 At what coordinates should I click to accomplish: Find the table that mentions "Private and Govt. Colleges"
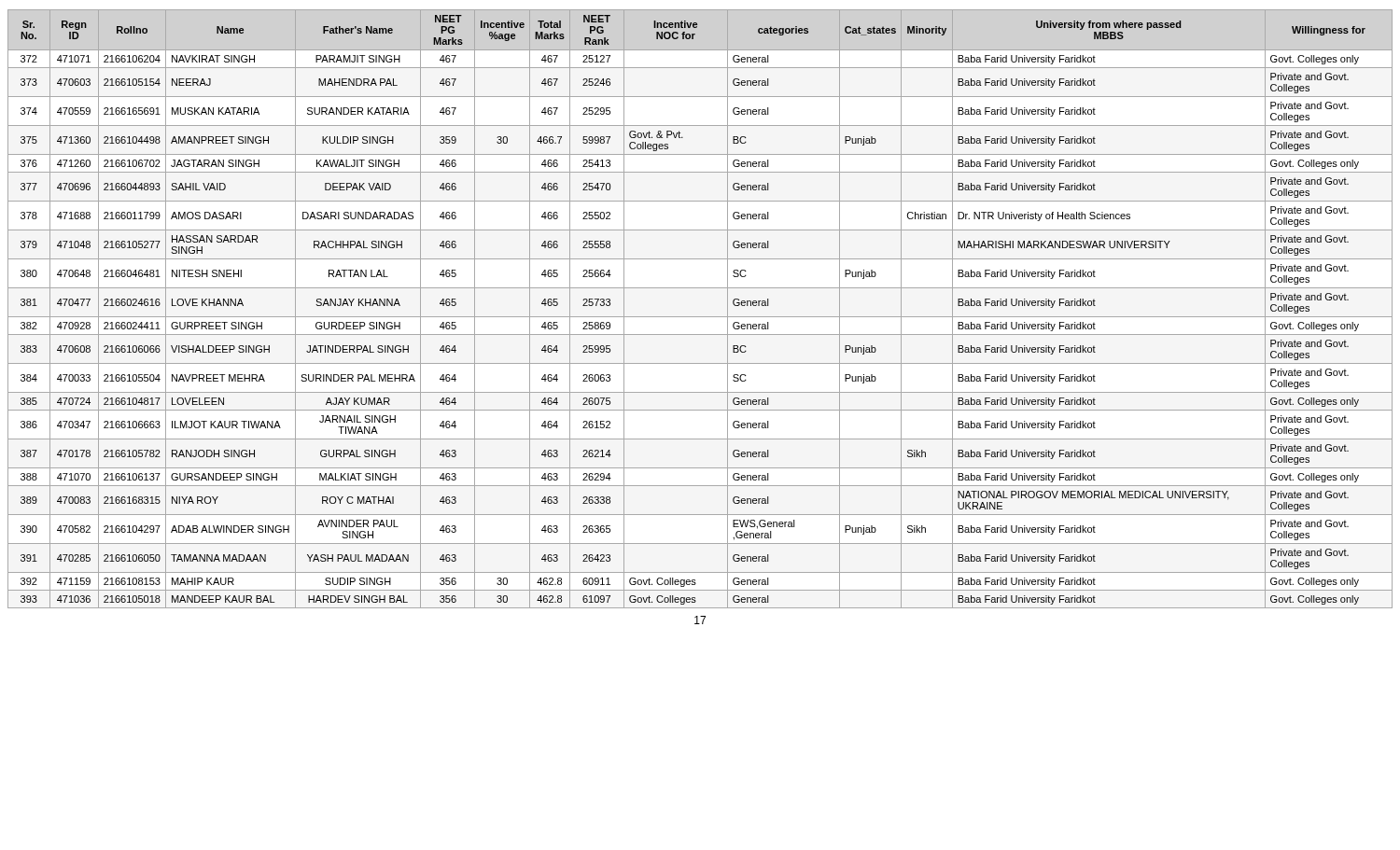700,309
